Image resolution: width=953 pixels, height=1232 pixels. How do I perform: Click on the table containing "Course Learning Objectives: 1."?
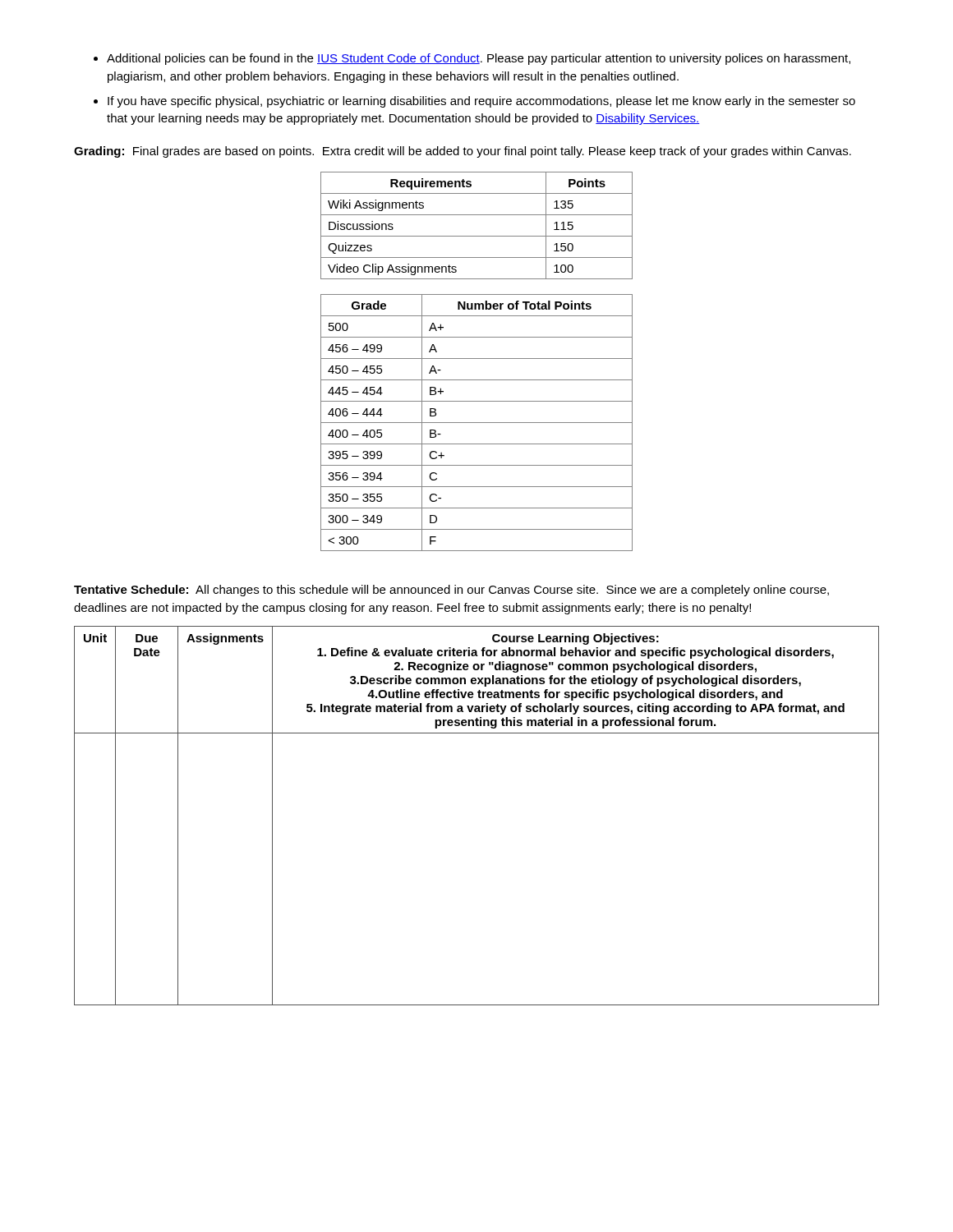tap(476, 816)
